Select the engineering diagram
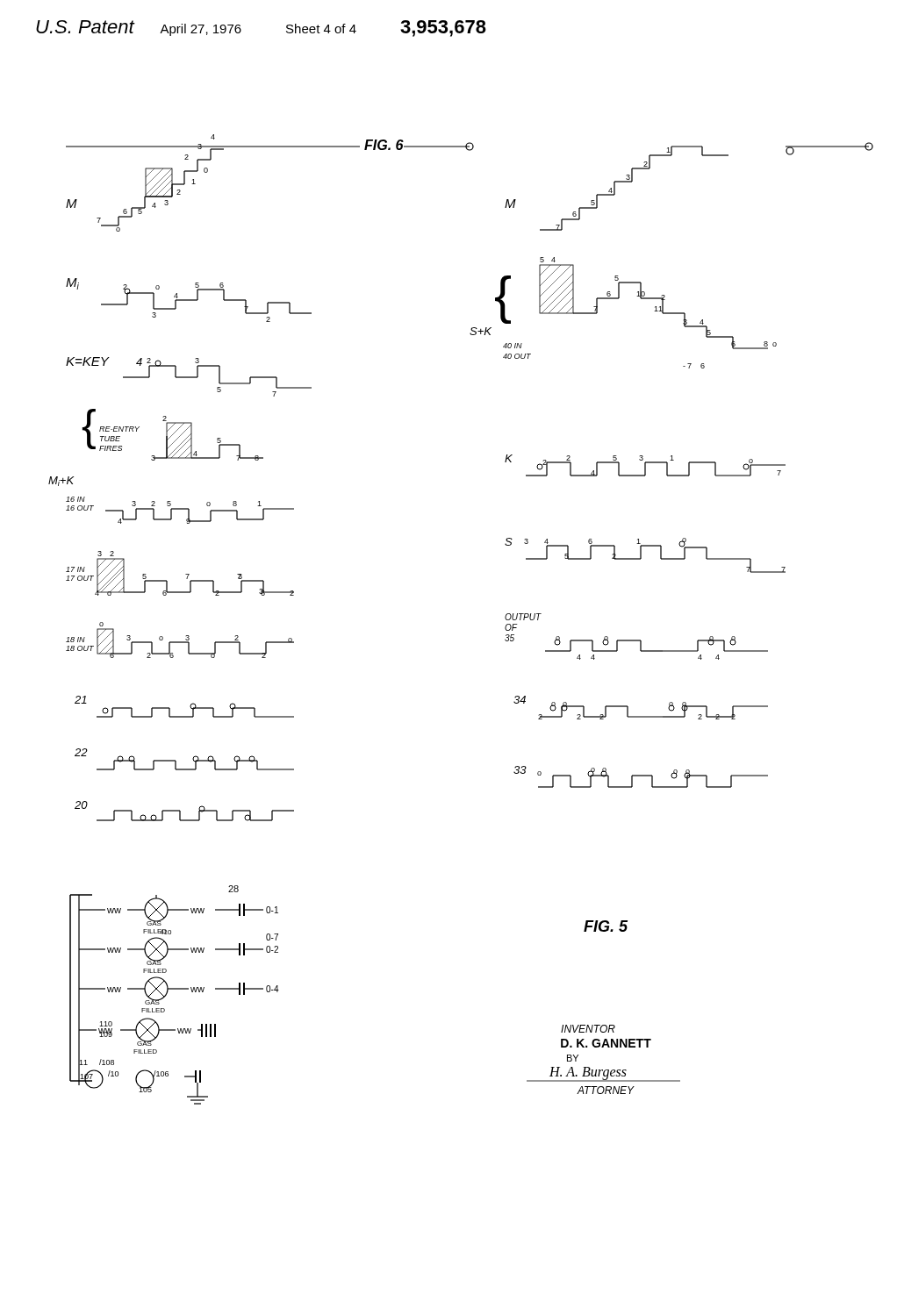This screenshot has width=897, height=1316. [451, 676]
